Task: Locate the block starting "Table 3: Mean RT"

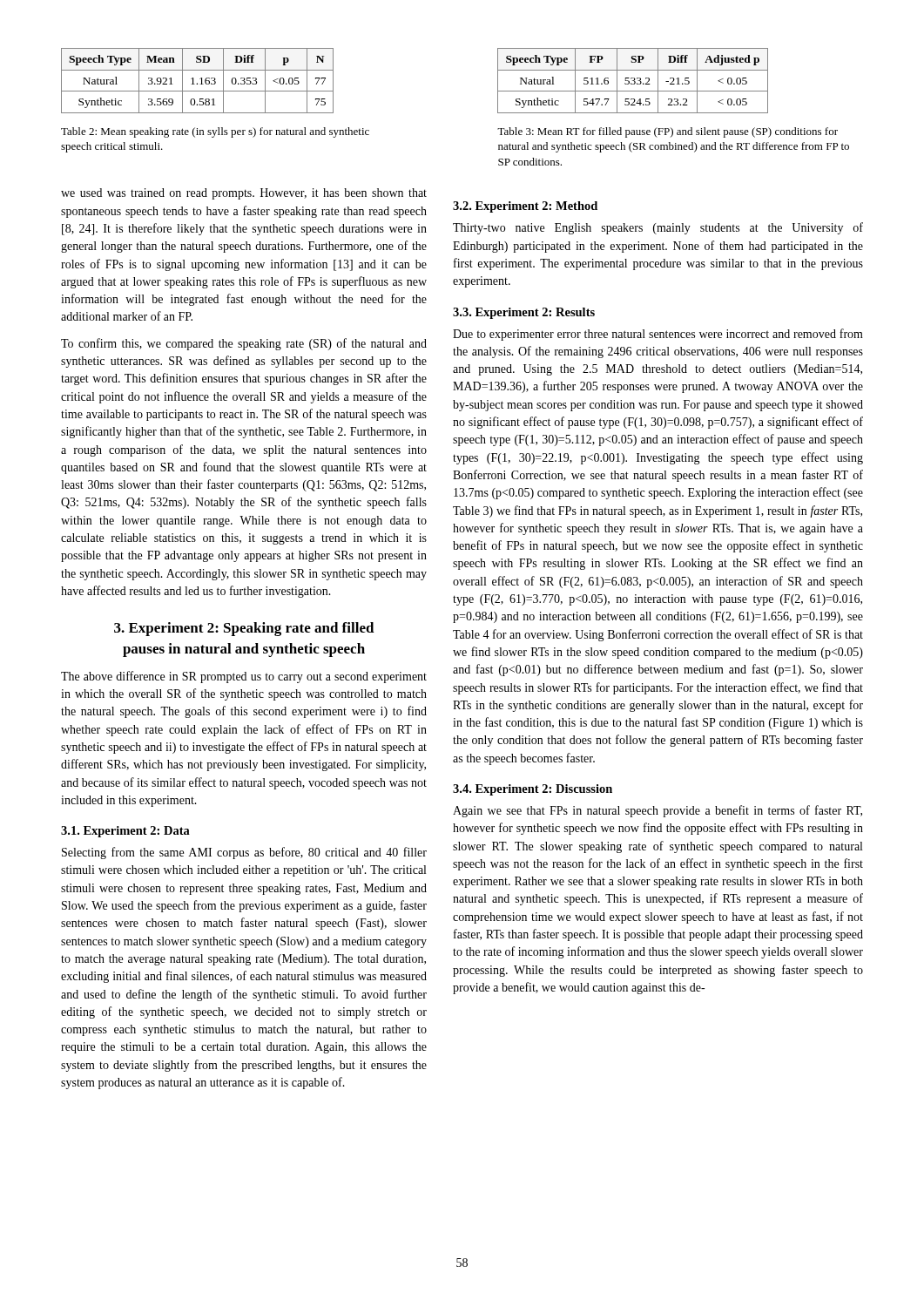Action: pos(674,146)
